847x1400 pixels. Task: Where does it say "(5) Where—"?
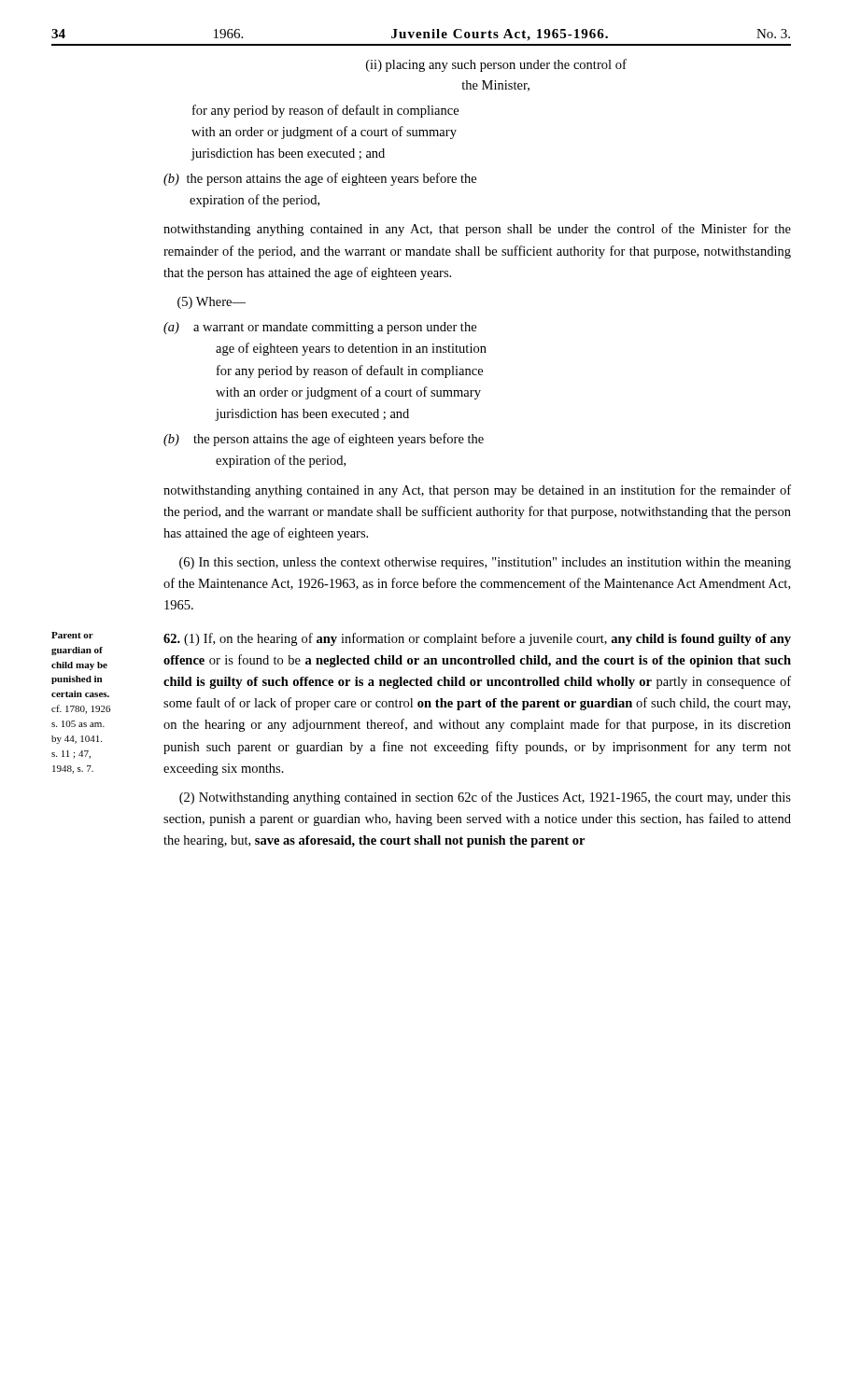coord(204,301)
